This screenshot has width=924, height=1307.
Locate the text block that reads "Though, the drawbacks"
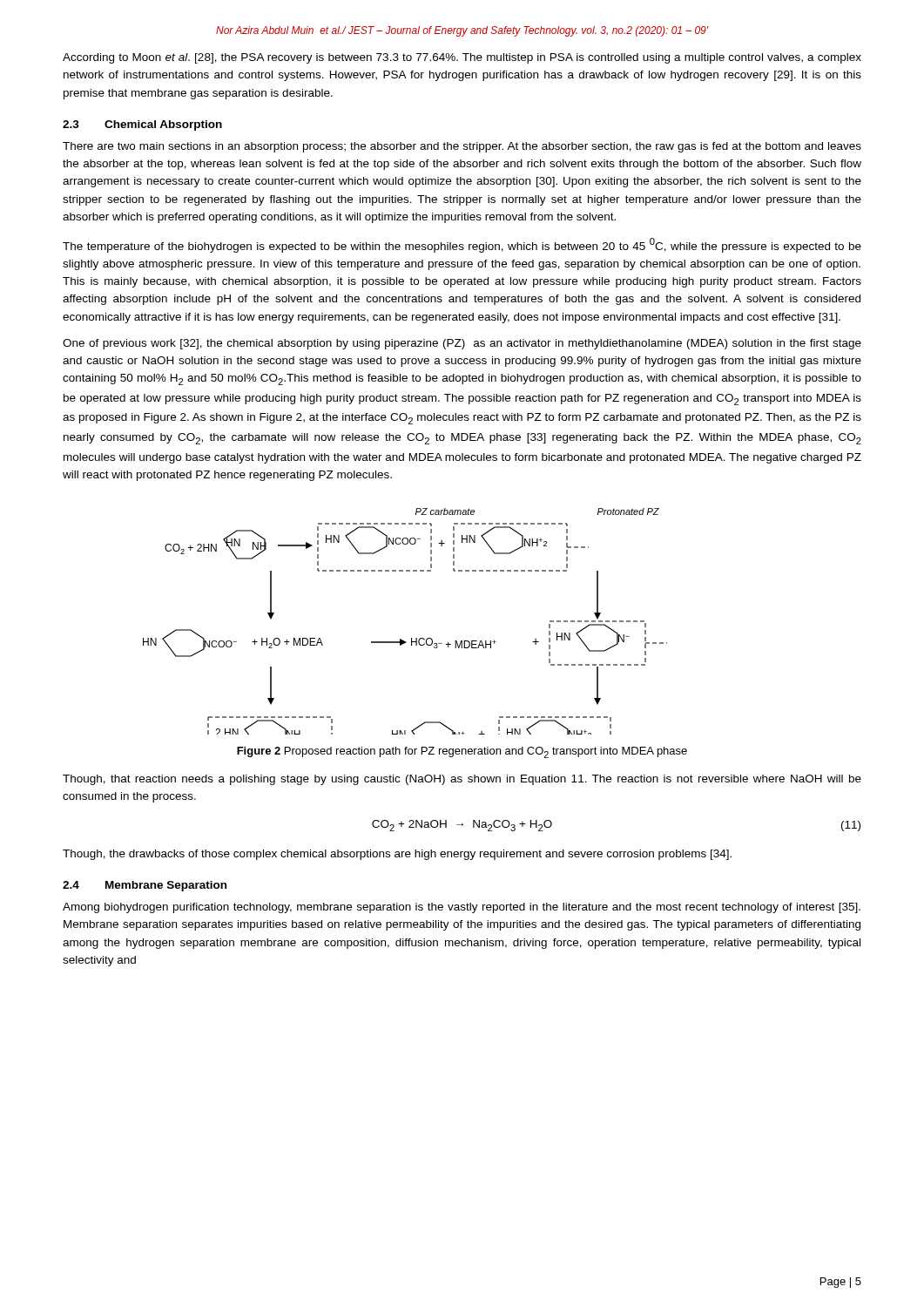pos(462,854)
